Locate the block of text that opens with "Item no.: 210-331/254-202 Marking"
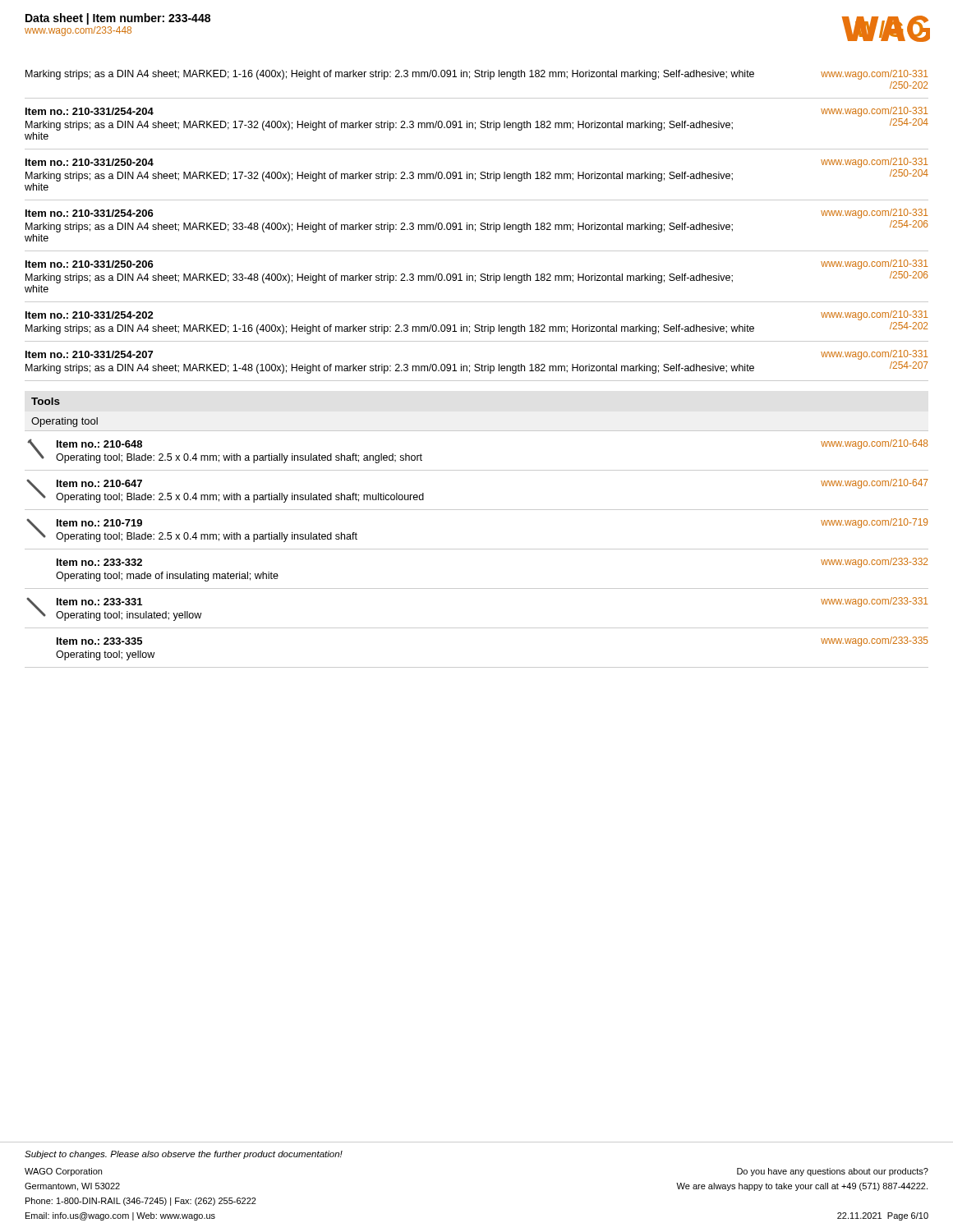This screenshot has width=953, height=1232. pyautogui.click(x=476, y=322)
